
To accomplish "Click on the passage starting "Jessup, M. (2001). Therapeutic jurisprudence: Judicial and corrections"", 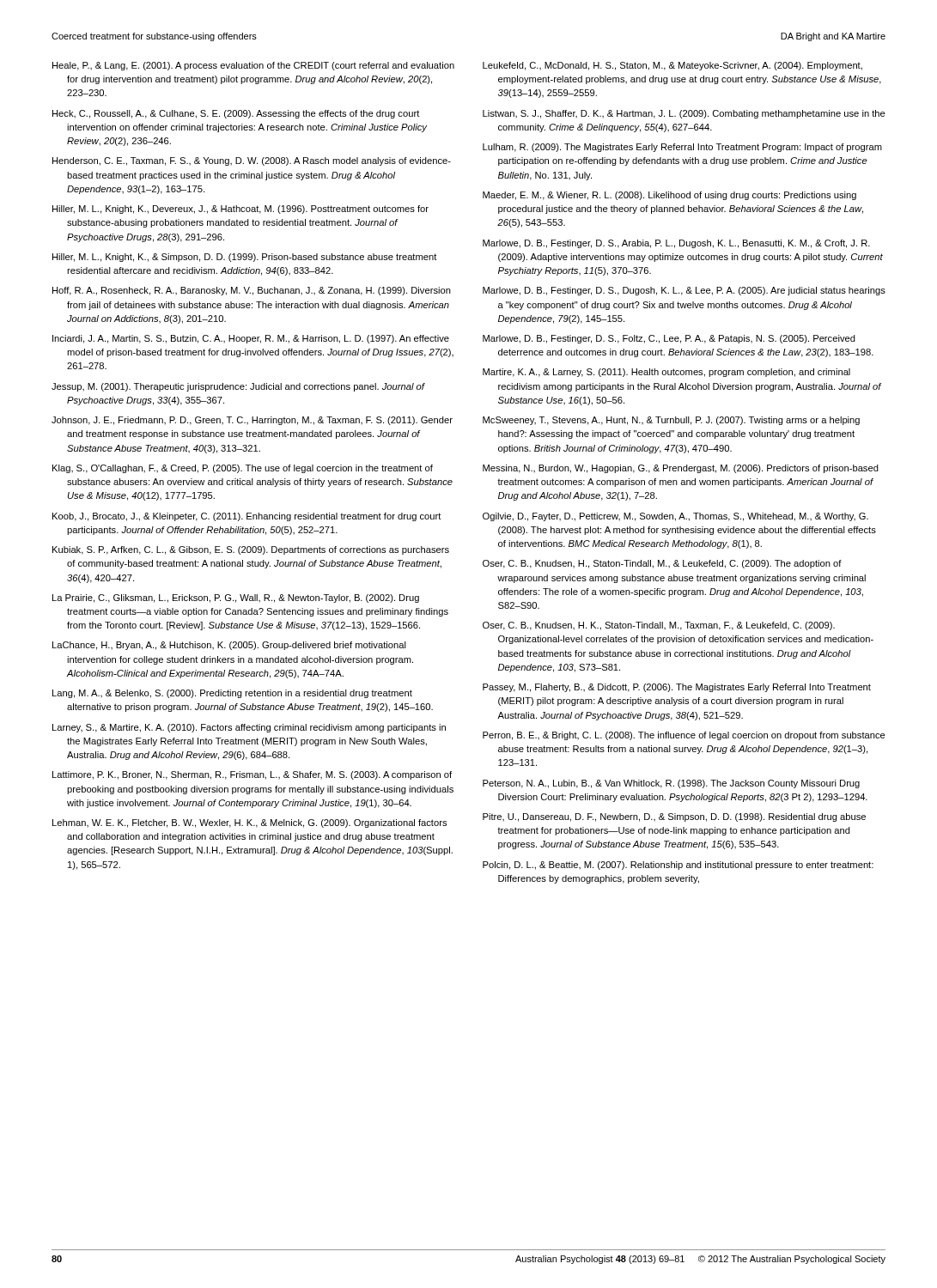I will click(238, 393).
